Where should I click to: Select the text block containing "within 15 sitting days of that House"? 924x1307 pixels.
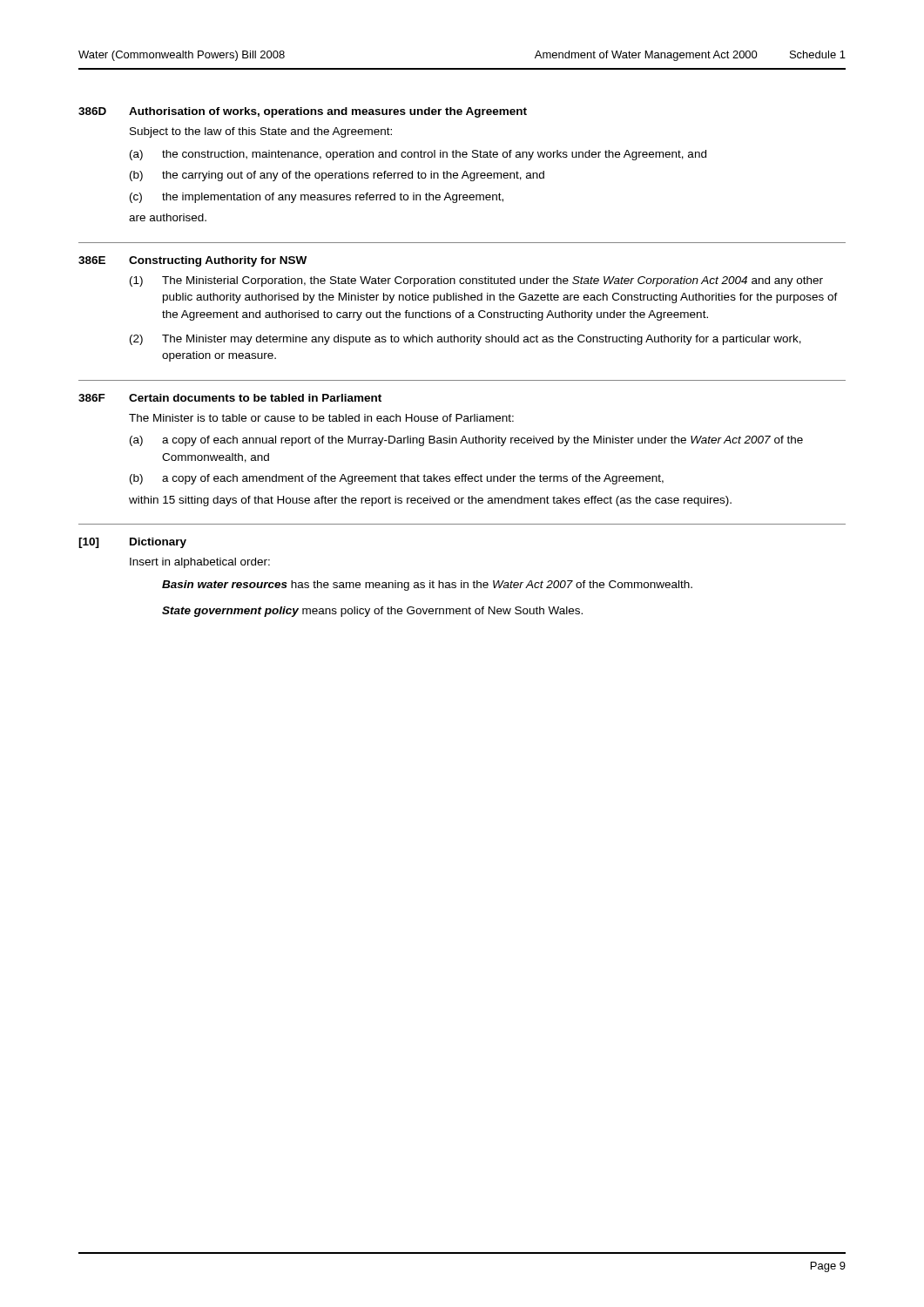(x=431, y=500)
